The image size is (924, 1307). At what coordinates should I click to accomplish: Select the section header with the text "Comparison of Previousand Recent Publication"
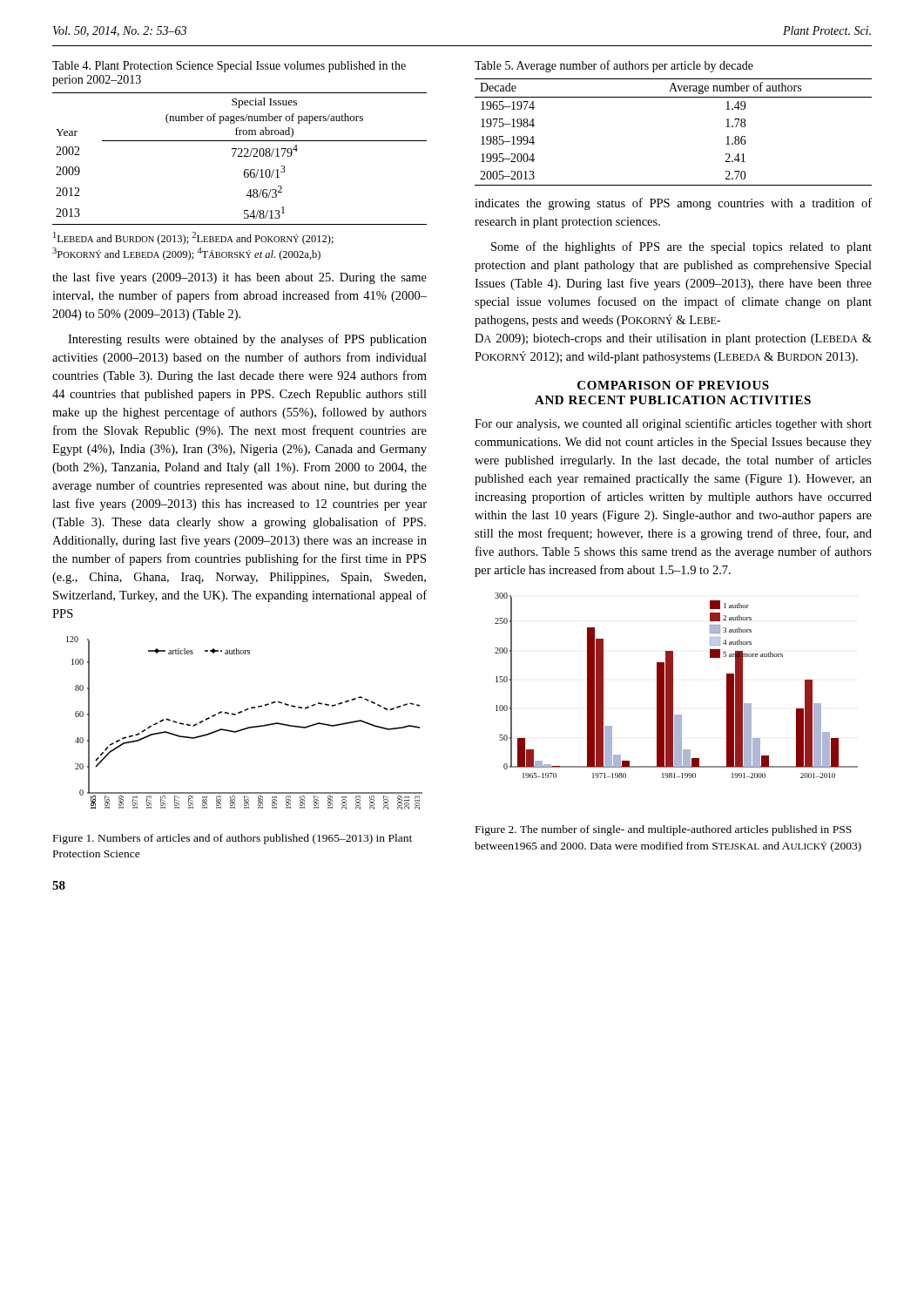click(x=673, y=393)
